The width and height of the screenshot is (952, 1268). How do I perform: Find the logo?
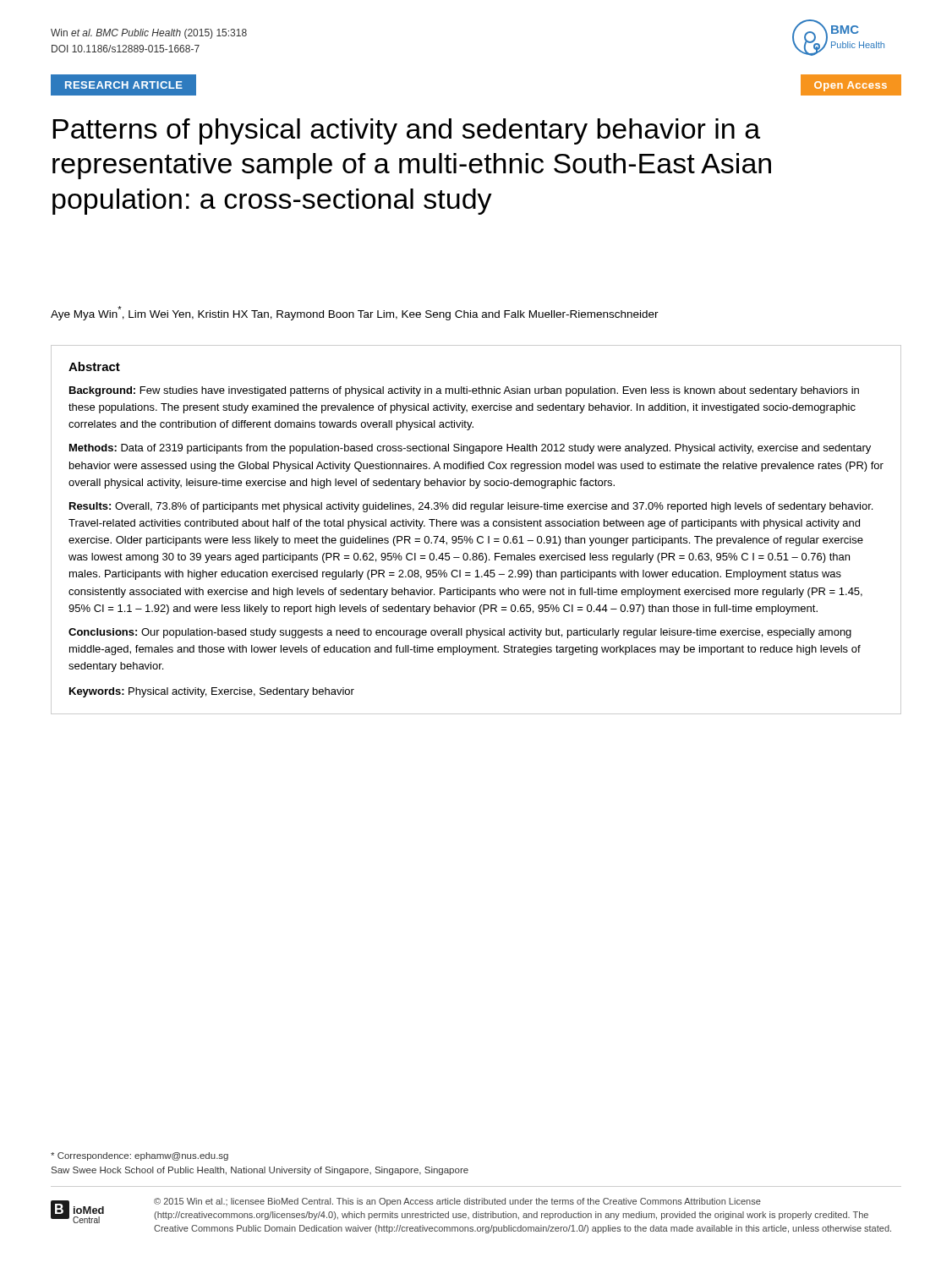[846, 43]
